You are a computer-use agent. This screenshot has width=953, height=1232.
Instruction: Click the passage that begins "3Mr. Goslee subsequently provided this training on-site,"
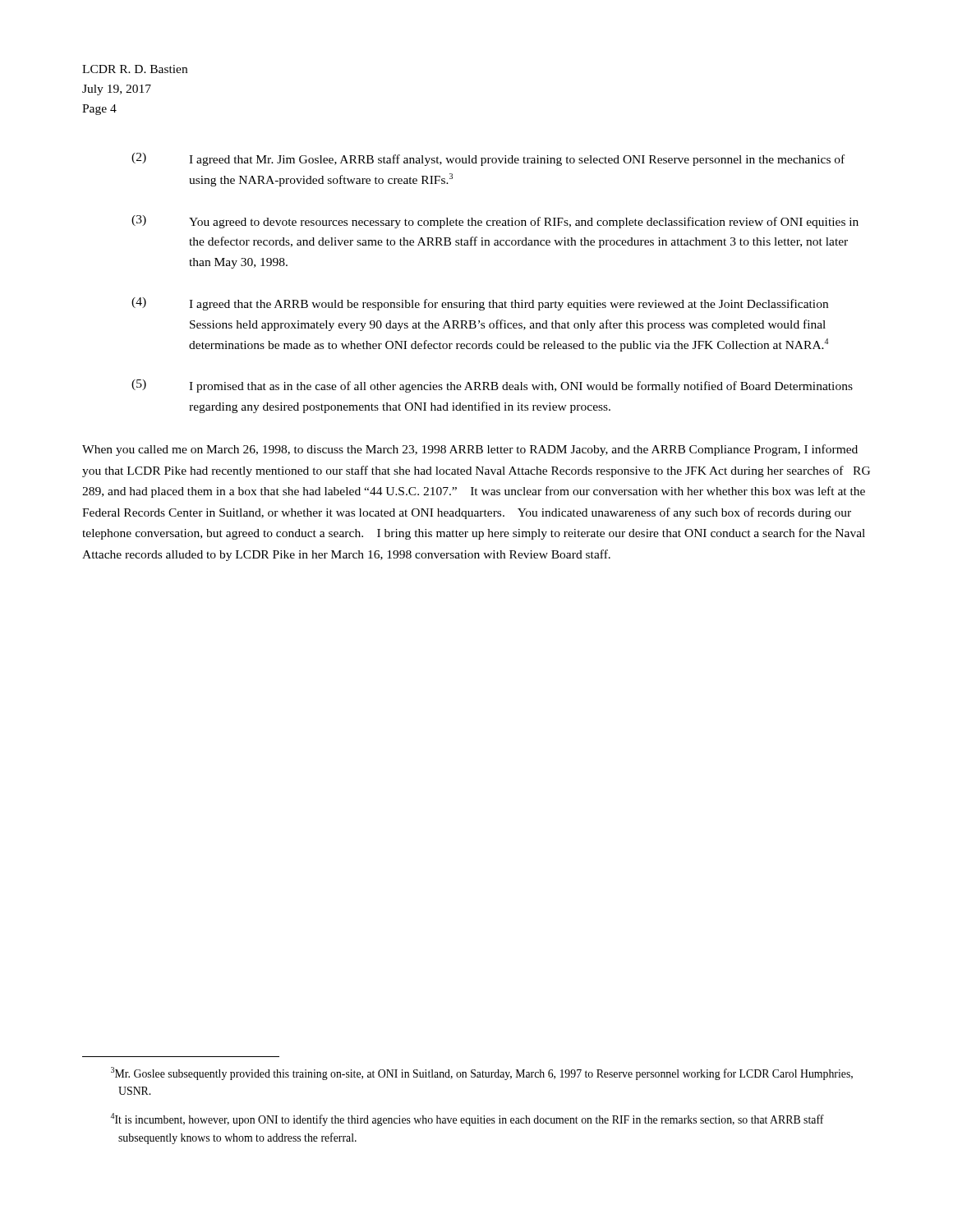point(468,1081)
